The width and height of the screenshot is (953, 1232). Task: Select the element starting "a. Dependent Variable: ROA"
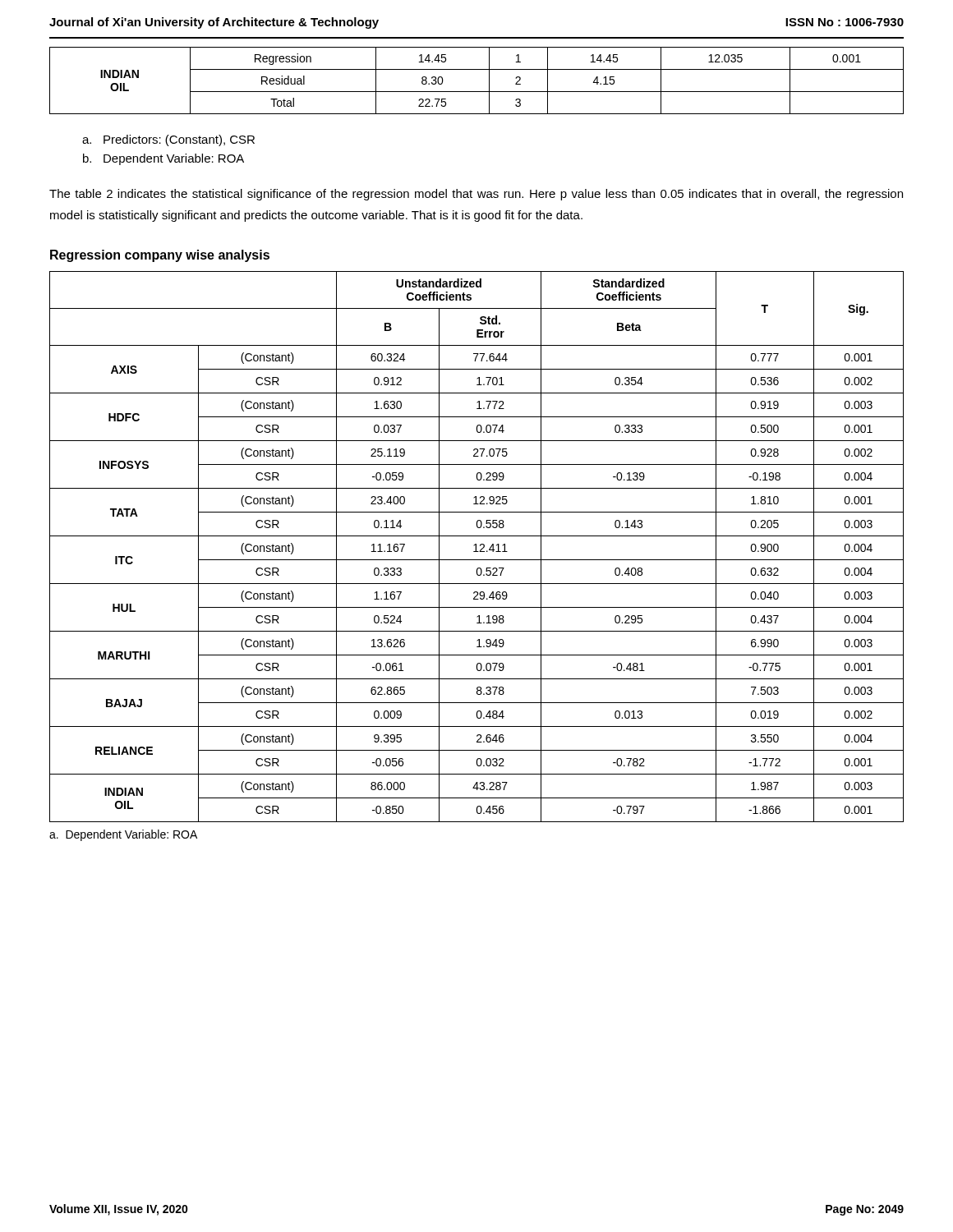coord(123,834)
